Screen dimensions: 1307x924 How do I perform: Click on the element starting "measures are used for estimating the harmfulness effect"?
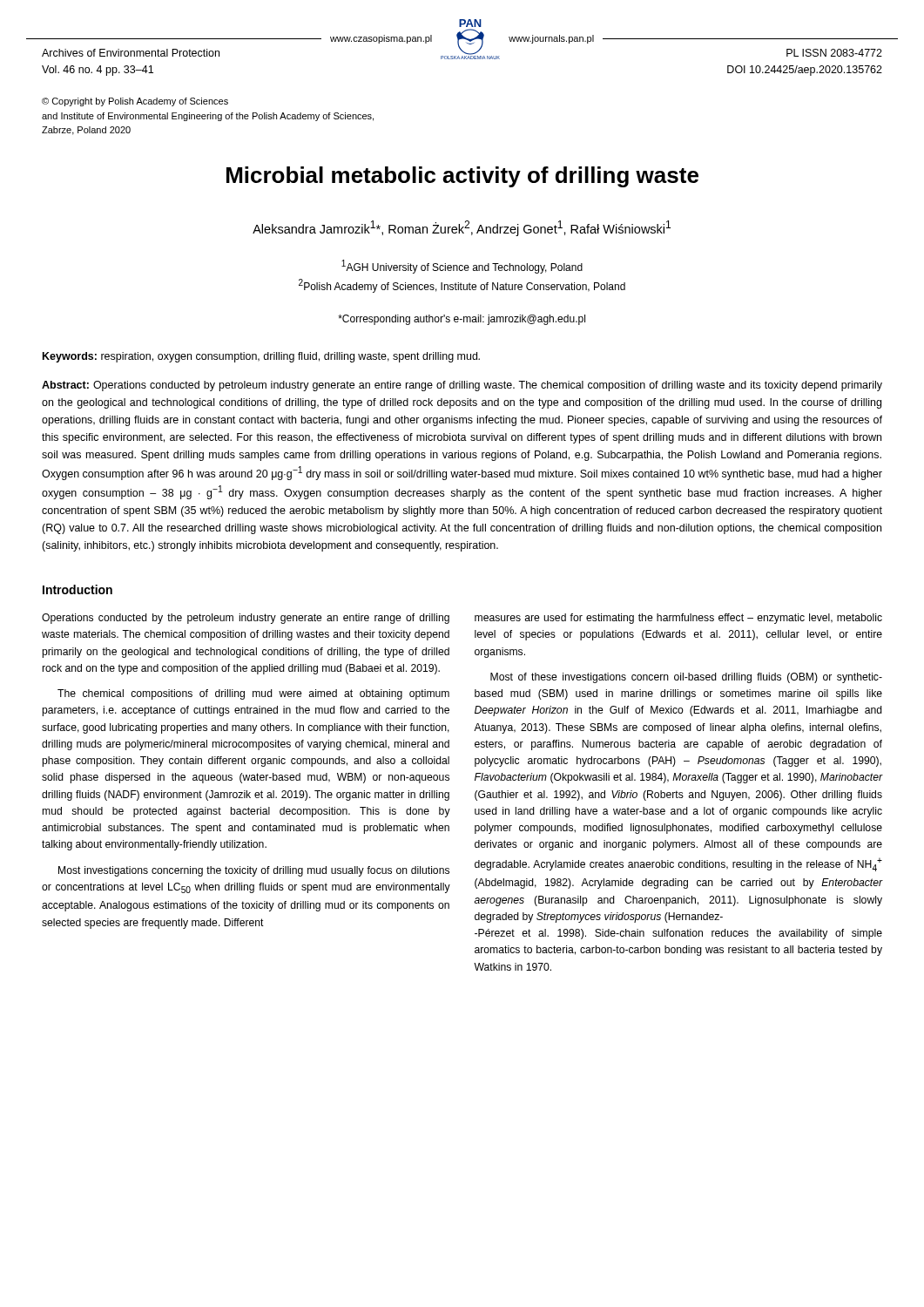tap(678, 793)
